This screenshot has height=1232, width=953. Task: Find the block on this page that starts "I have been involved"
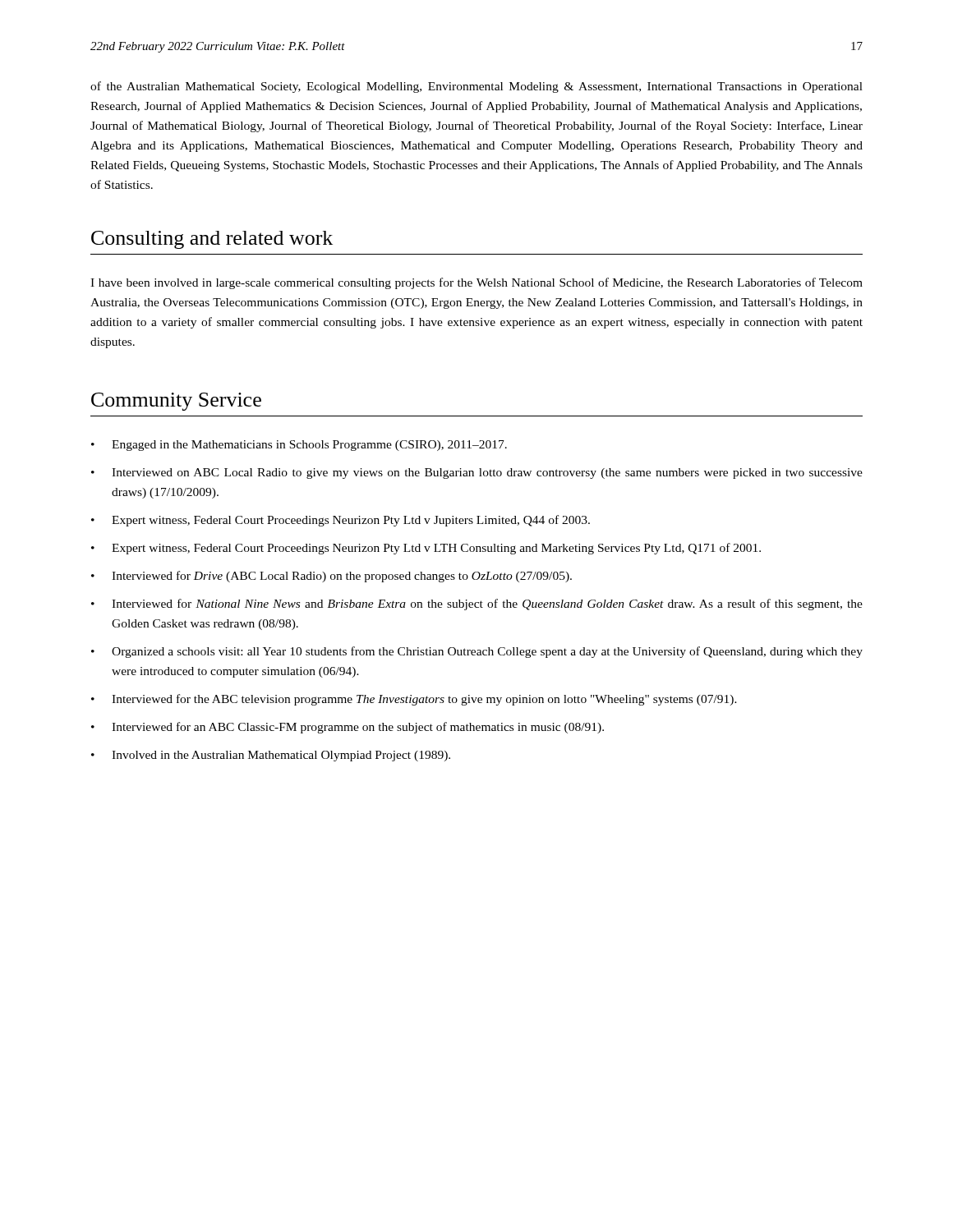[476, 312]
